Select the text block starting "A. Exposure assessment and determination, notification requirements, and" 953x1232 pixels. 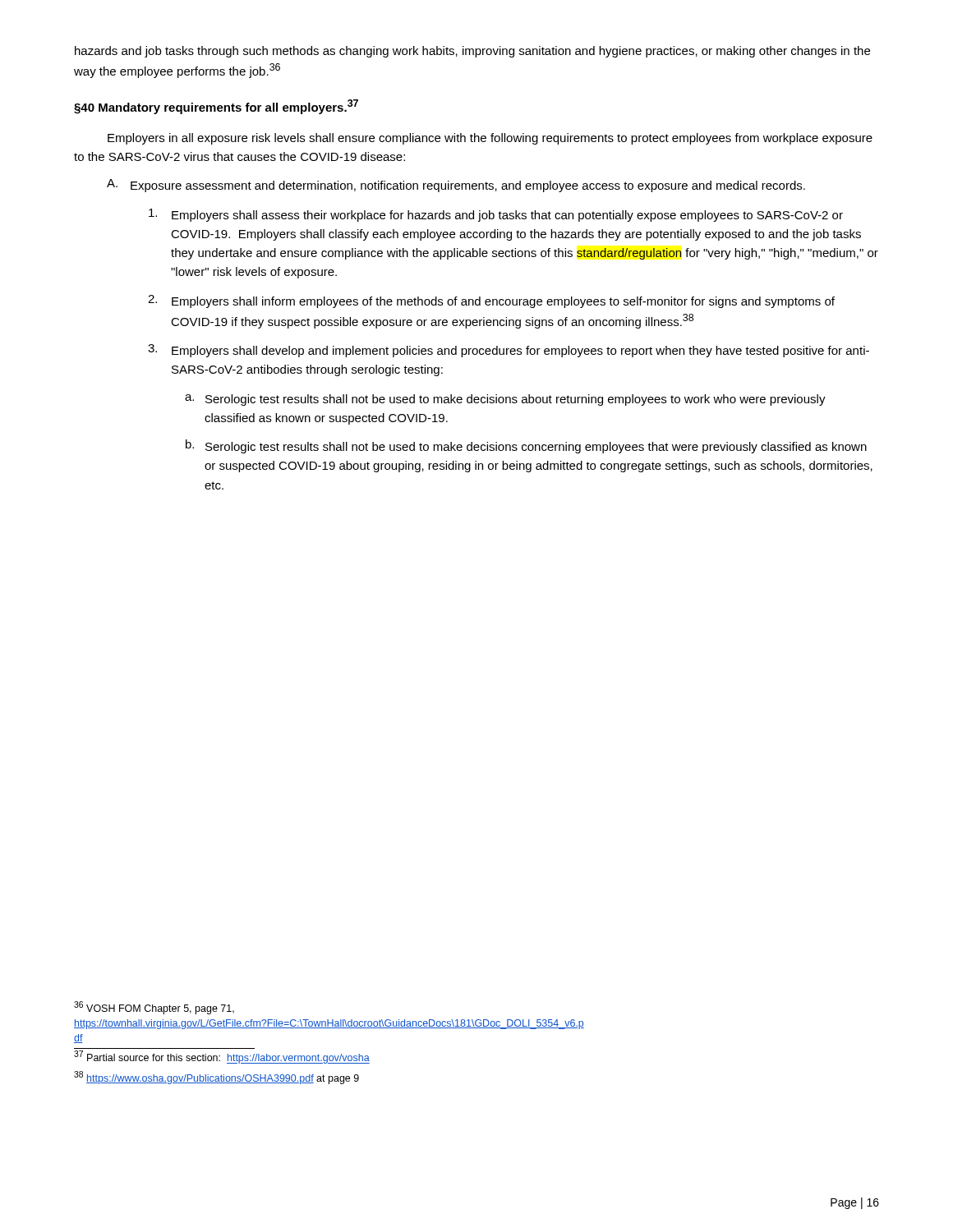[456, 185]
